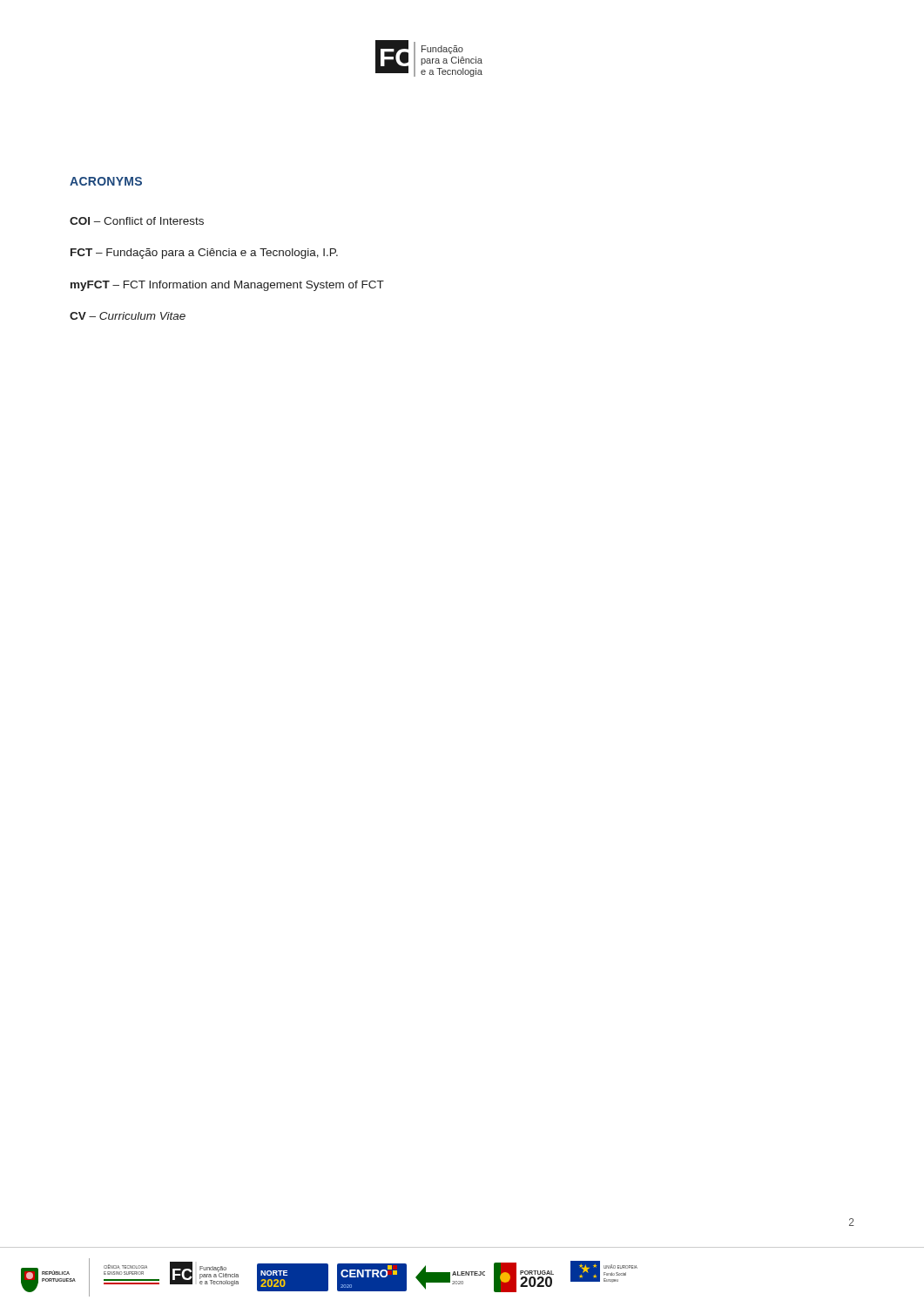Find the list item containing "FCT – Fundação"
This screenshot has height=1307, width=924.
[204, 253]
